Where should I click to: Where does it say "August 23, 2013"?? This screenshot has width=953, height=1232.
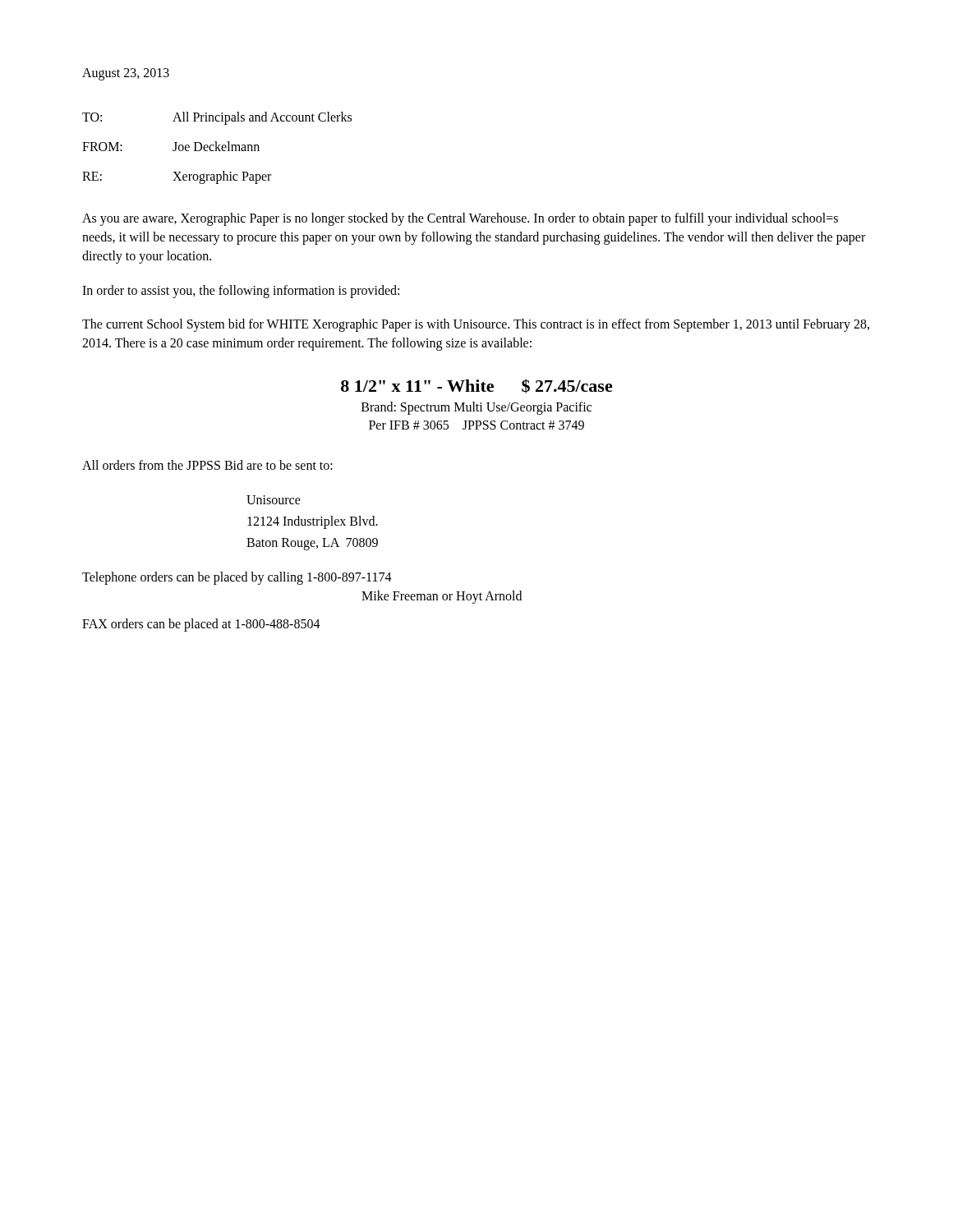tap(126, 73)
